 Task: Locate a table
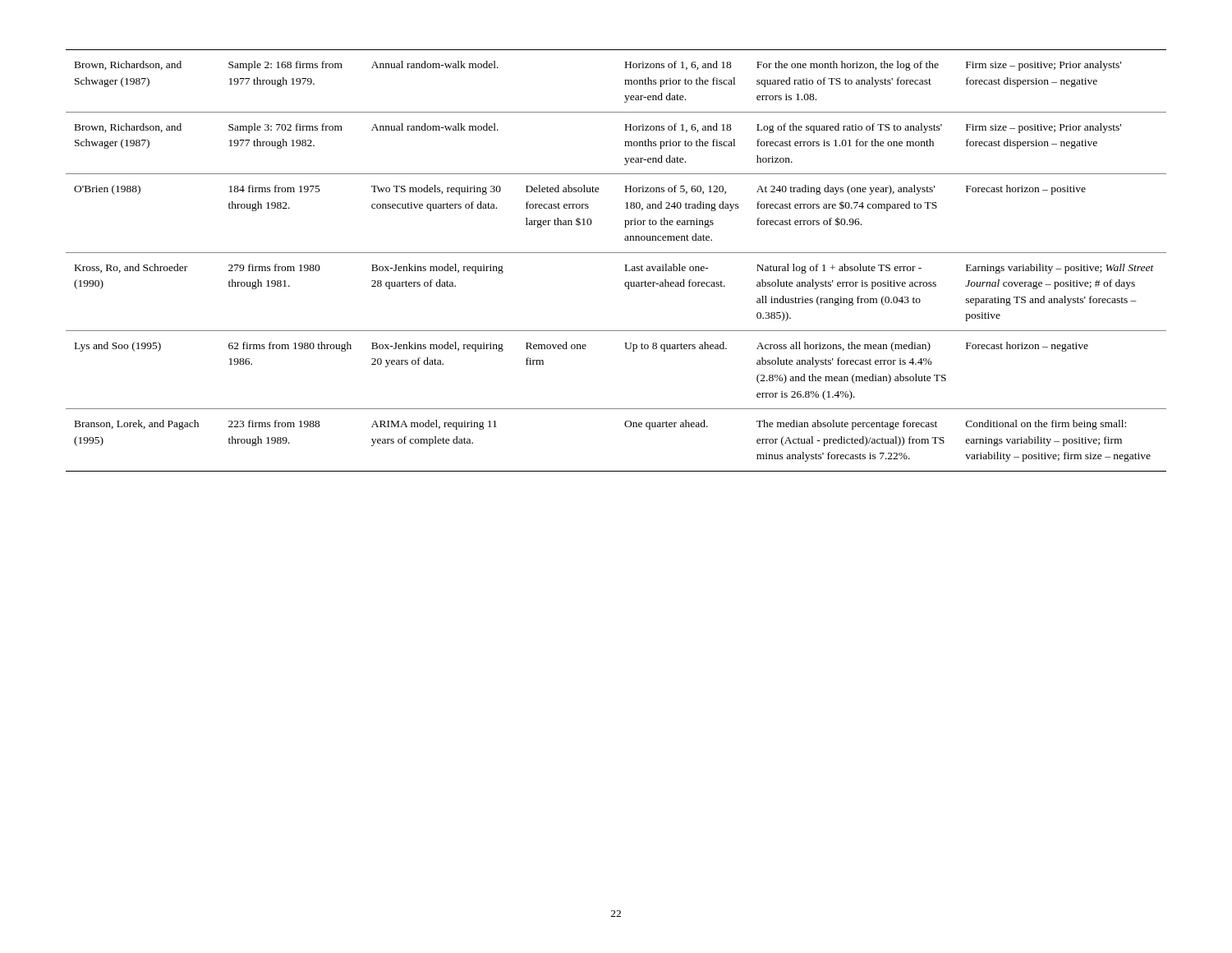click(616, 260)
